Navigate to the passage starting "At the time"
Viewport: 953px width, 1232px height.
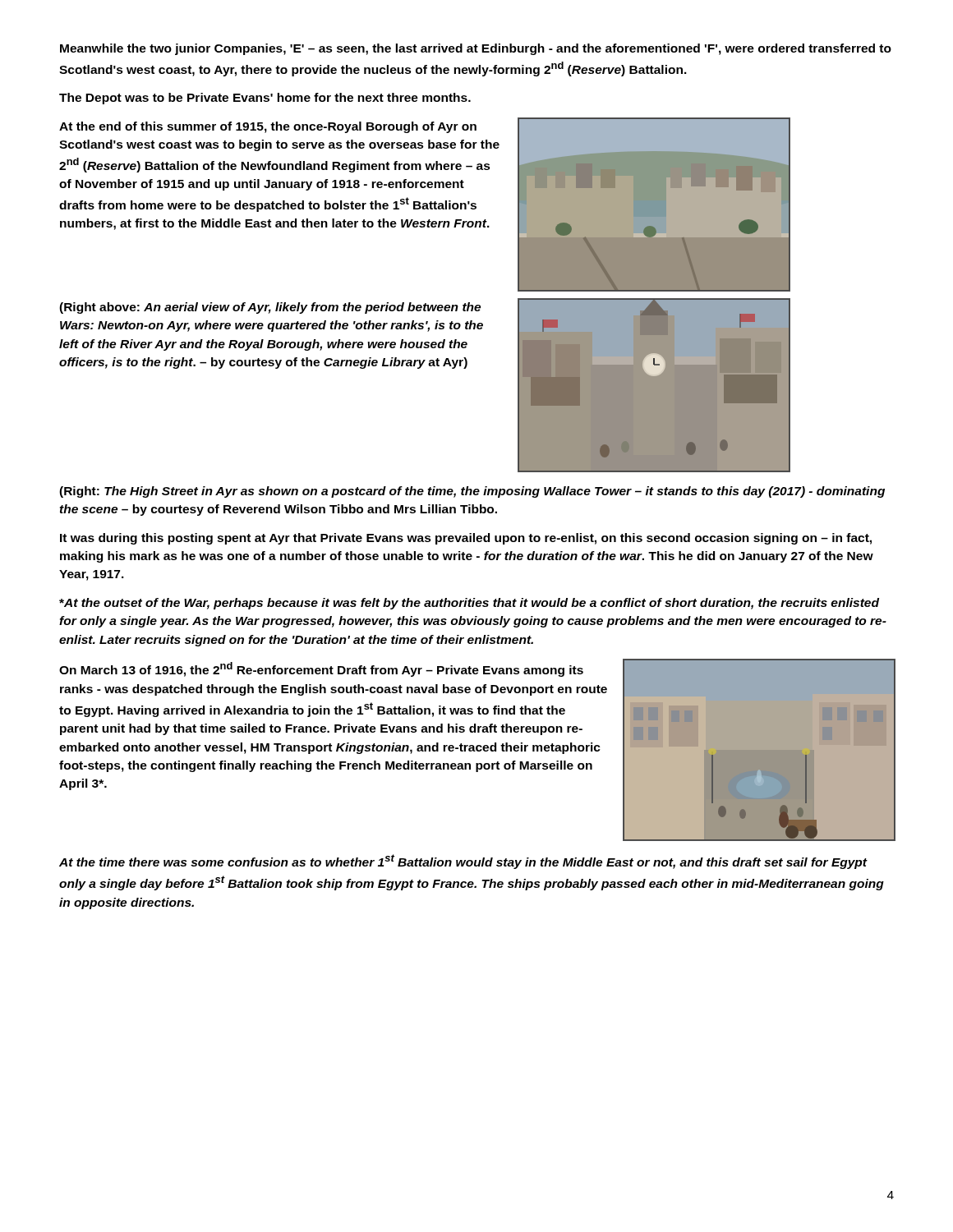(476, 881)
